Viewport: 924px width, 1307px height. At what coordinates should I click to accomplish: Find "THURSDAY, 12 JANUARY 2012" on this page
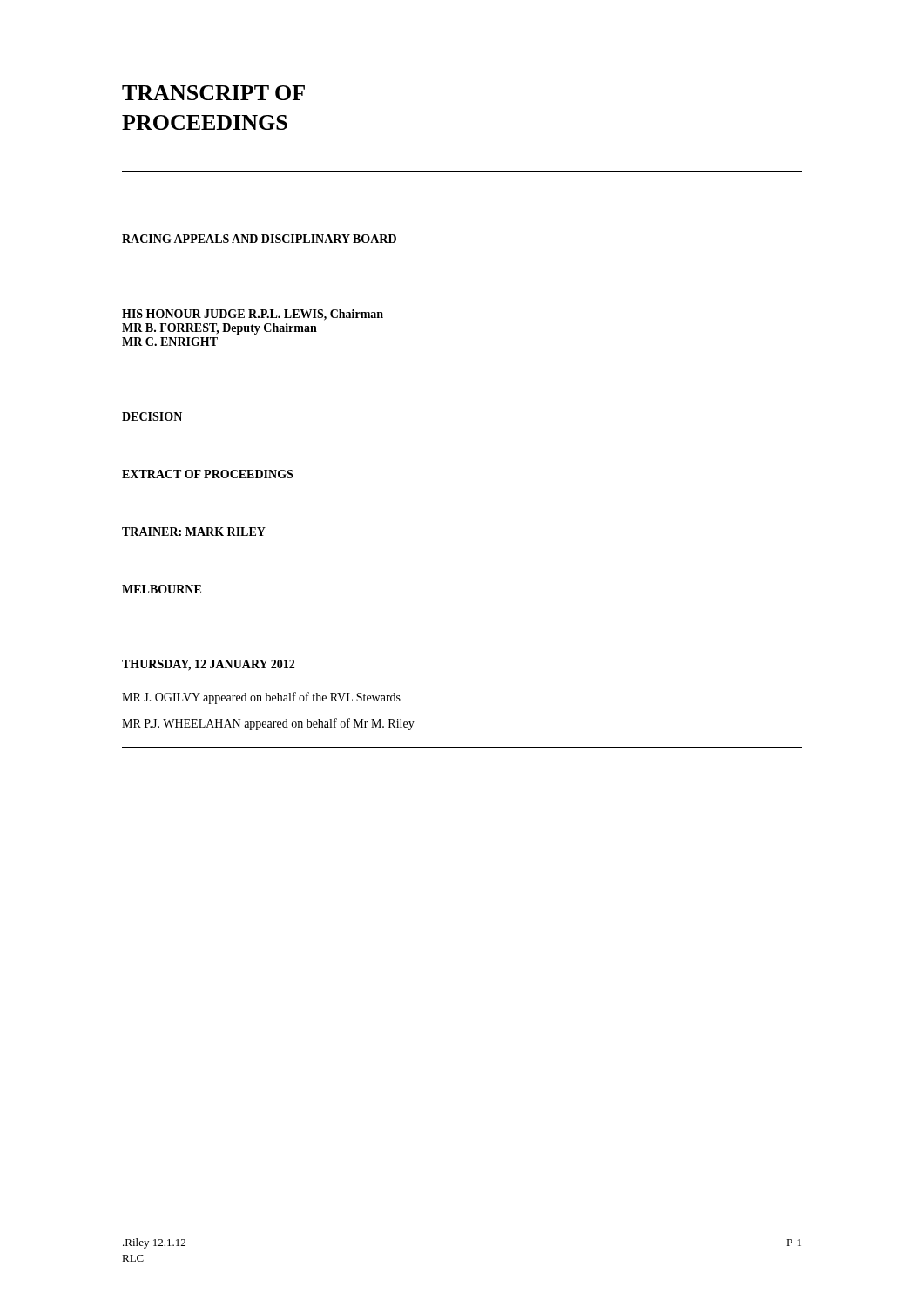coord(208,665)
